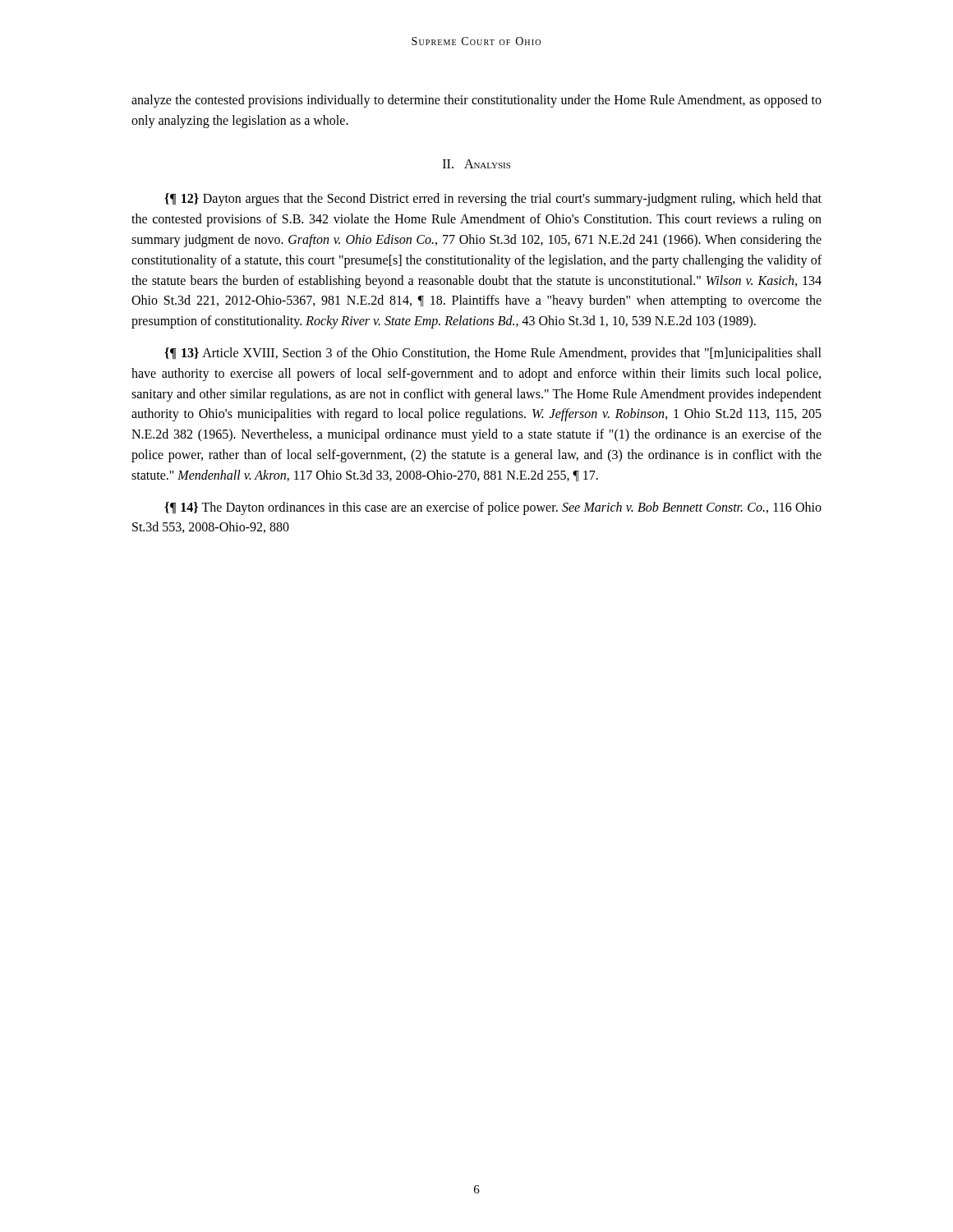The image size is (953, 1232).
Task: Select a section header
Action: tap(476, 164)
